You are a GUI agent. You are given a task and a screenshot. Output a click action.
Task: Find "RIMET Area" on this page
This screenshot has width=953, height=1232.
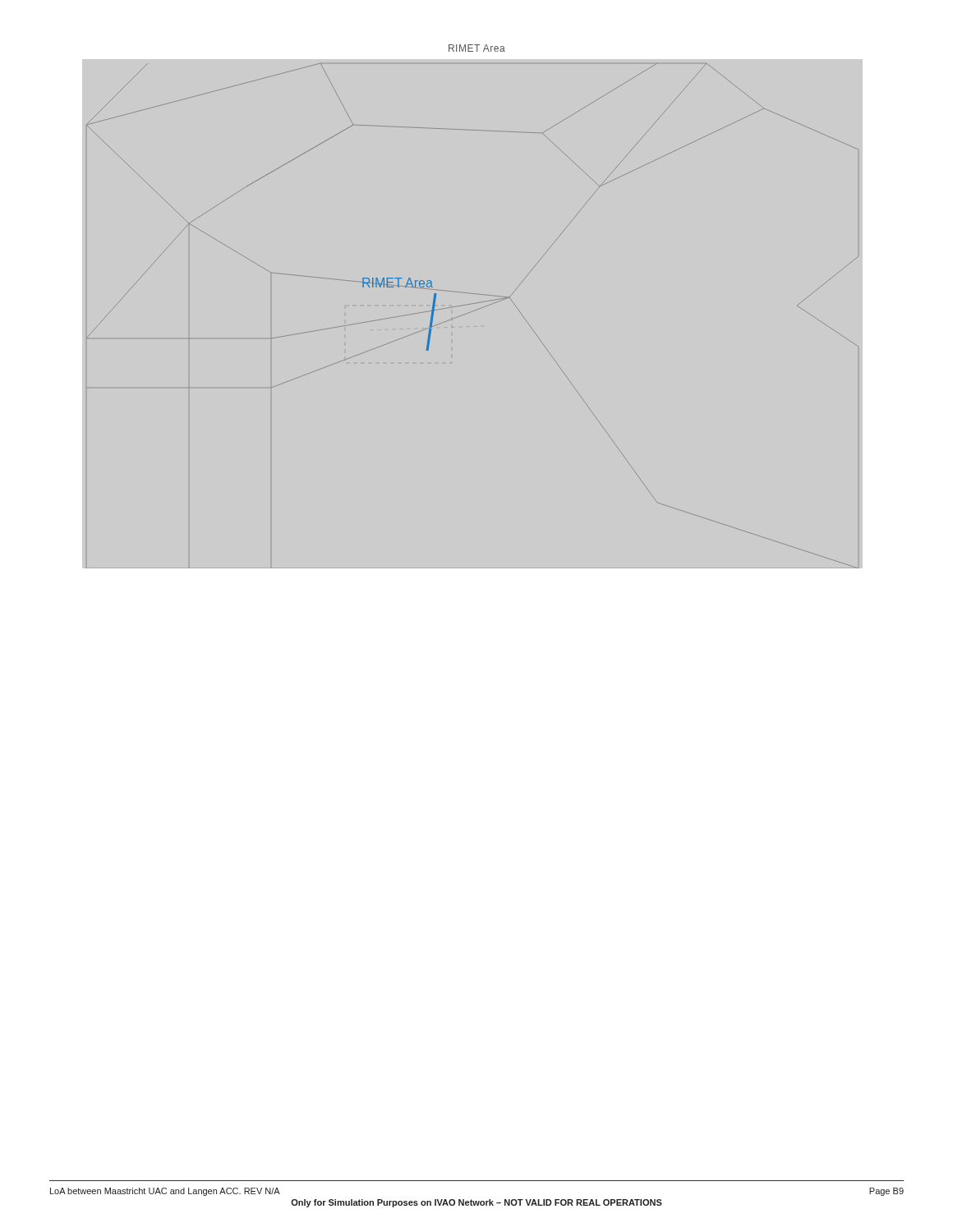476,48
